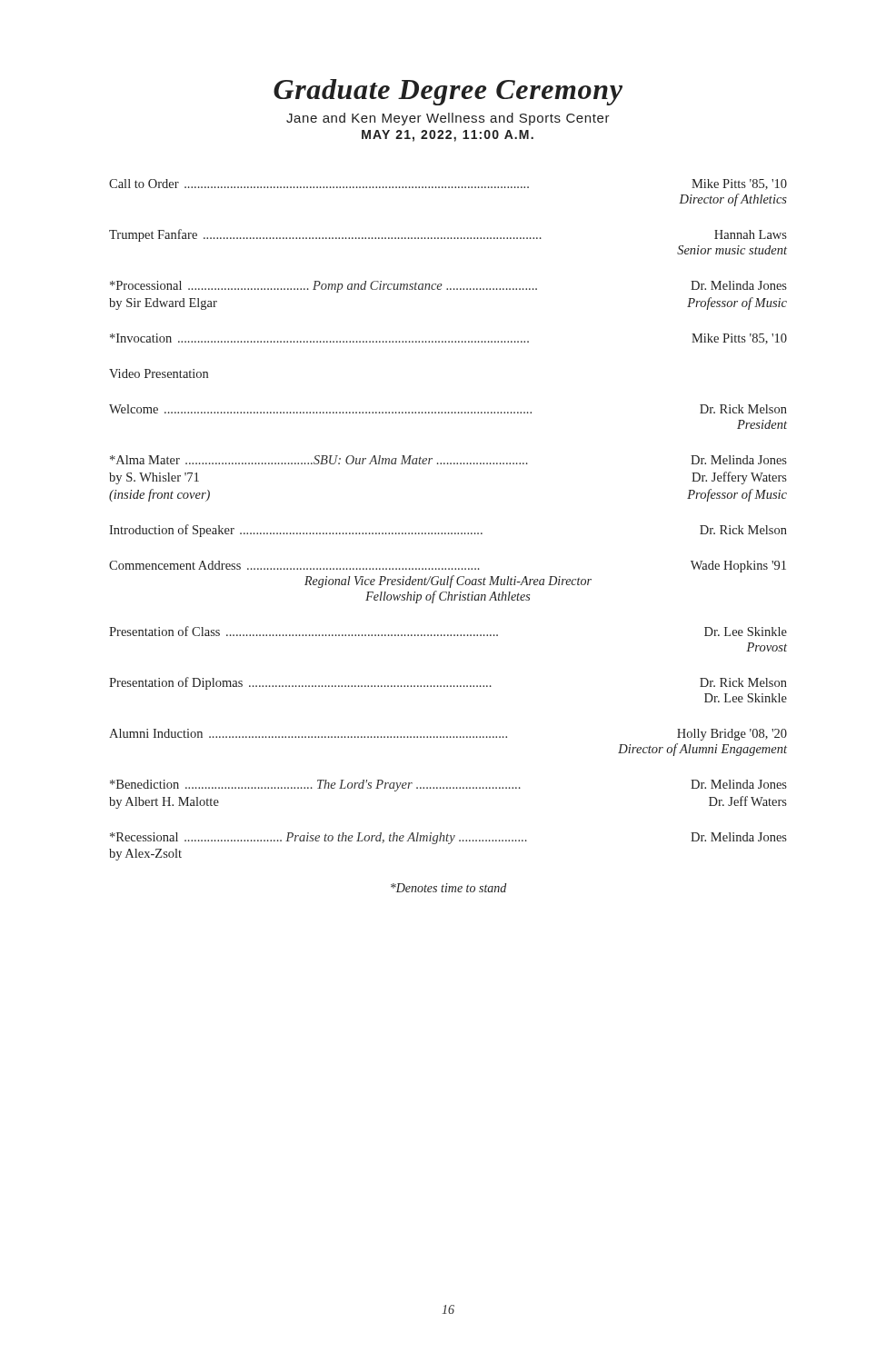Locate the element starting "Graduate Degree Ceremony Jane and Ken"

pos(448,107)
